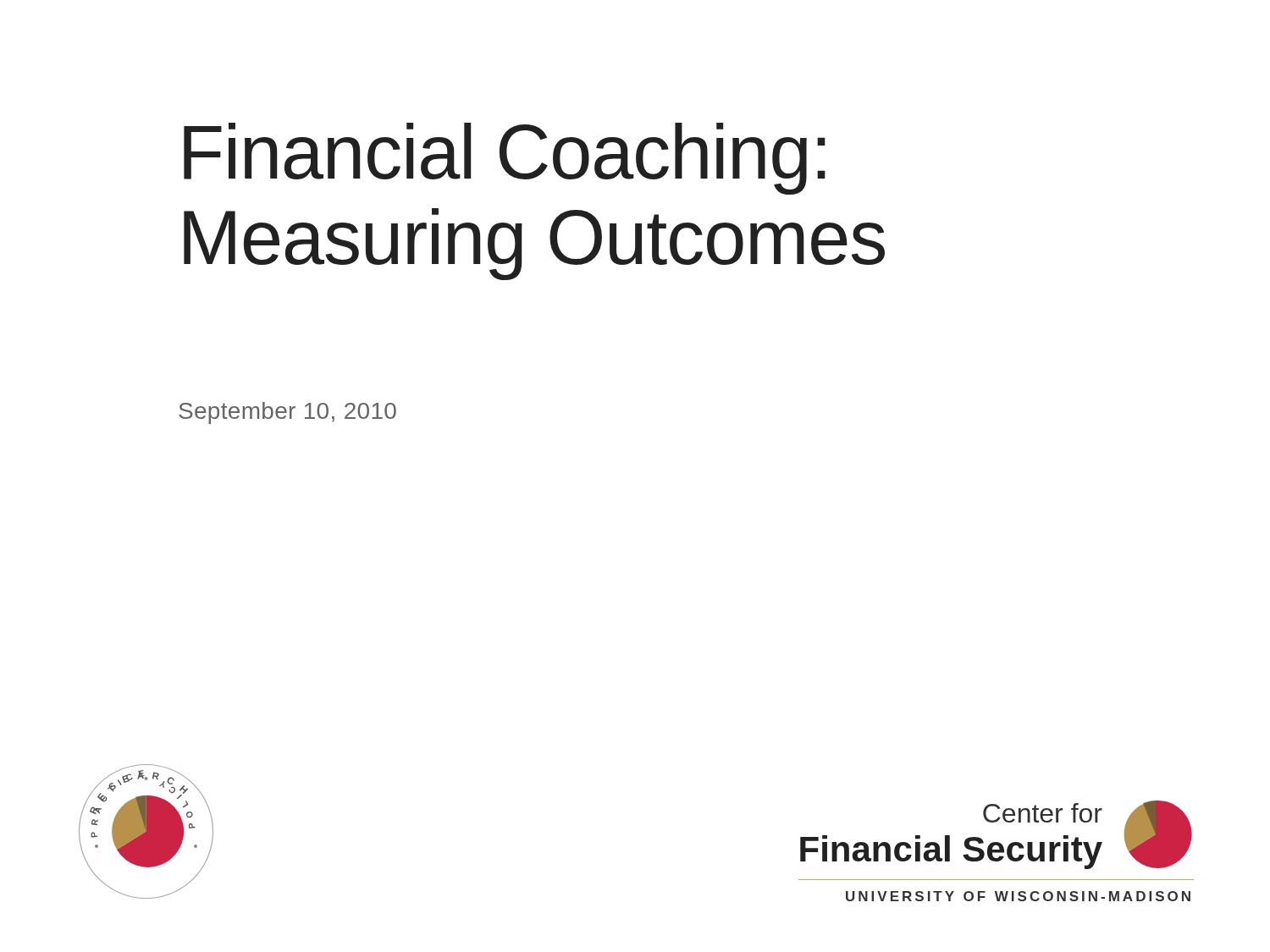
Task: Find "September 10, 2010" on this page
Action: pyautogui.click(x=288, y=411)
